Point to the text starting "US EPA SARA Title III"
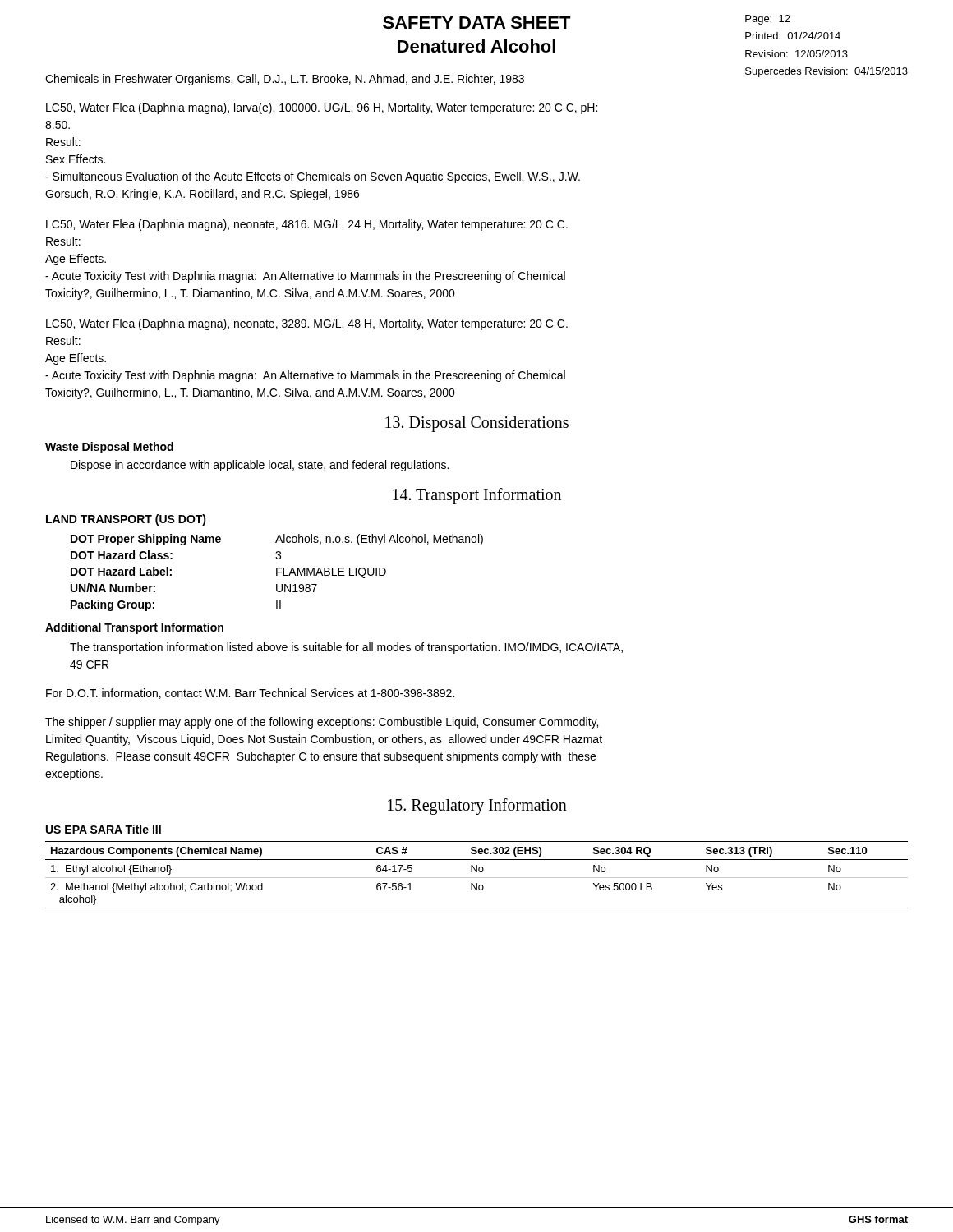953x1232 pixels. (x=103, y=830)
